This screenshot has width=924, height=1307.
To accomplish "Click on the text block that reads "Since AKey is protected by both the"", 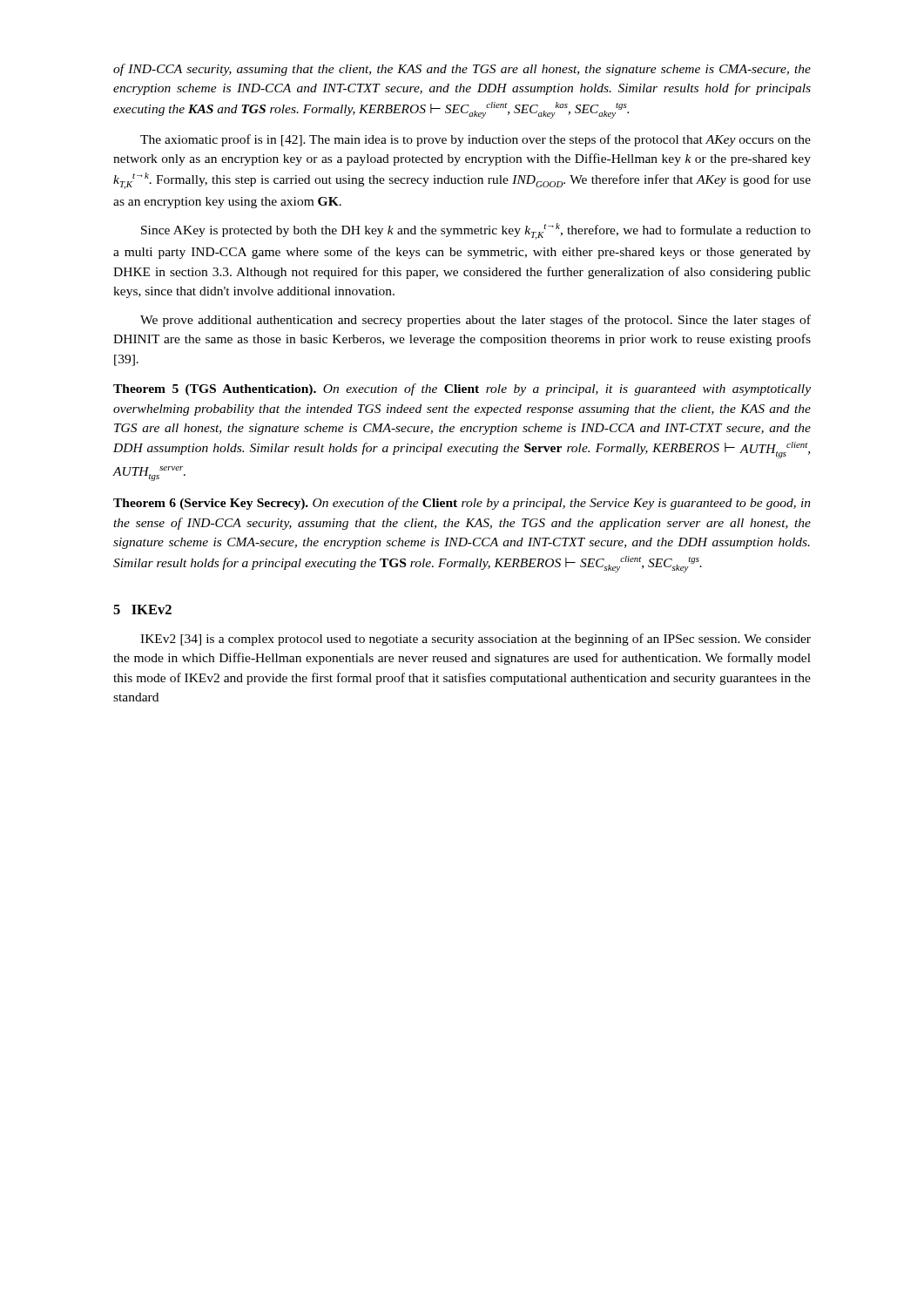I will tap(462, 259).
